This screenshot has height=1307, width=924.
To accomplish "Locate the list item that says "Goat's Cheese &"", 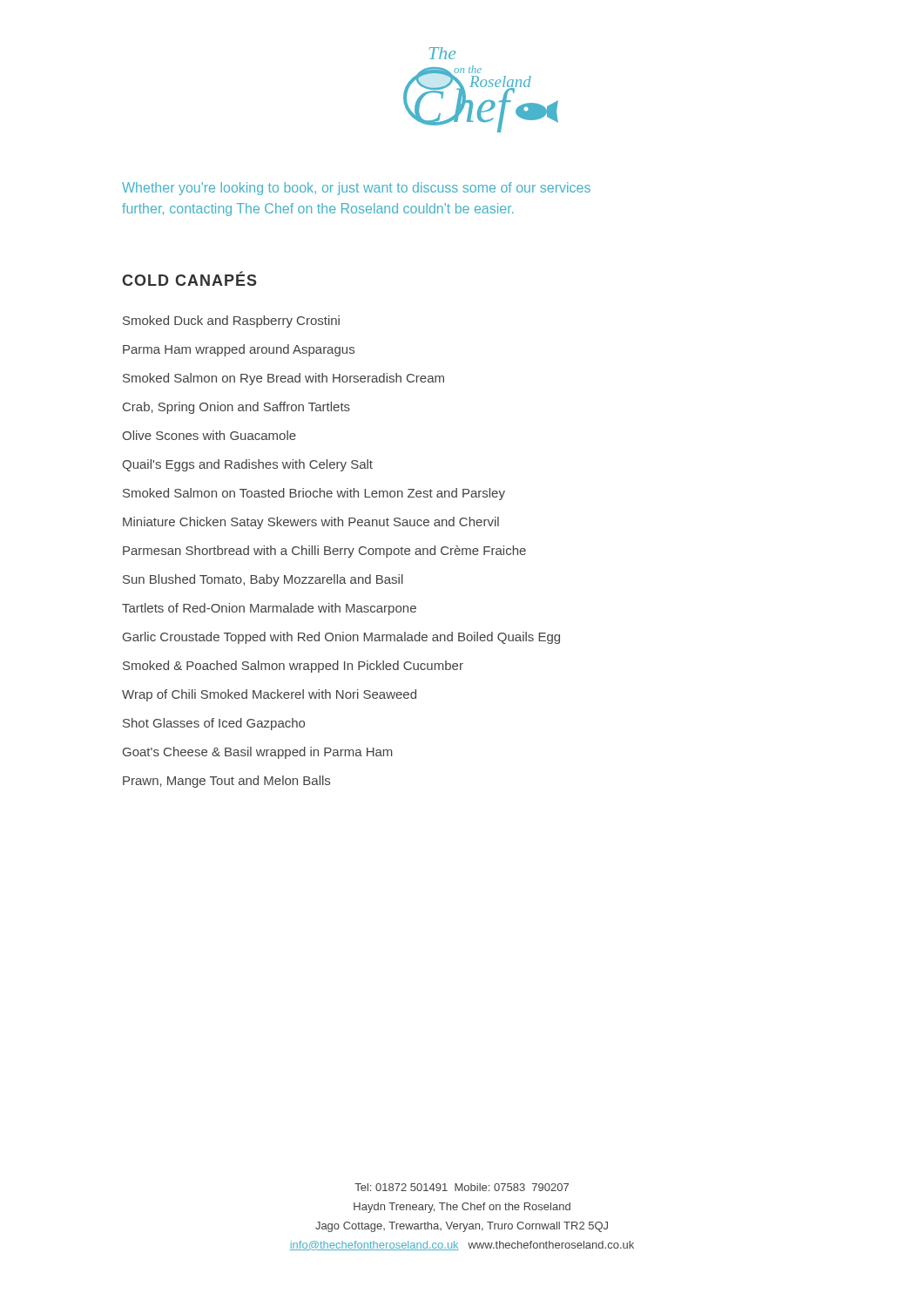I will [258, 752].
